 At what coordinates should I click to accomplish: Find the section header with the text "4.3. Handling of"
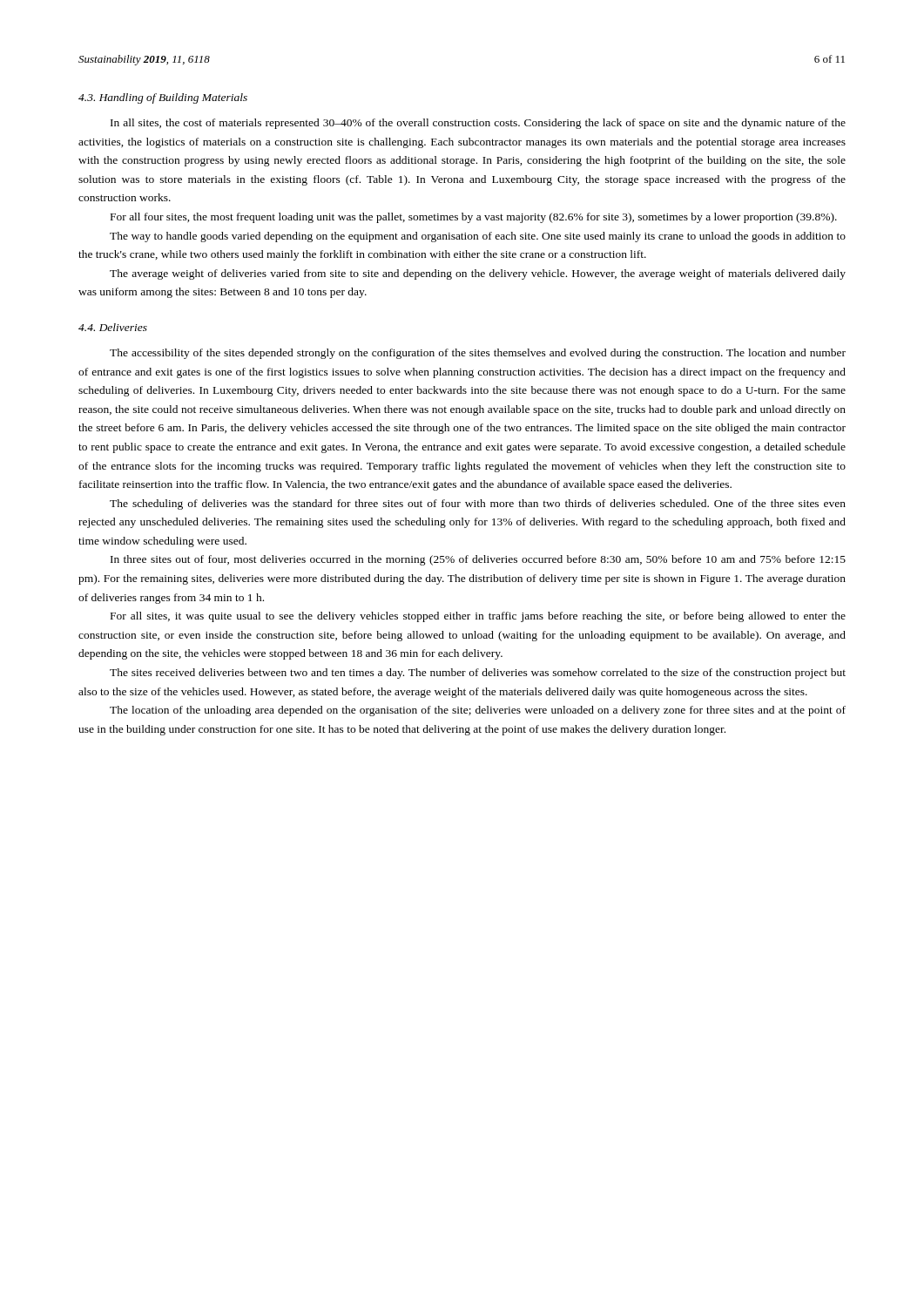[163, 97]
